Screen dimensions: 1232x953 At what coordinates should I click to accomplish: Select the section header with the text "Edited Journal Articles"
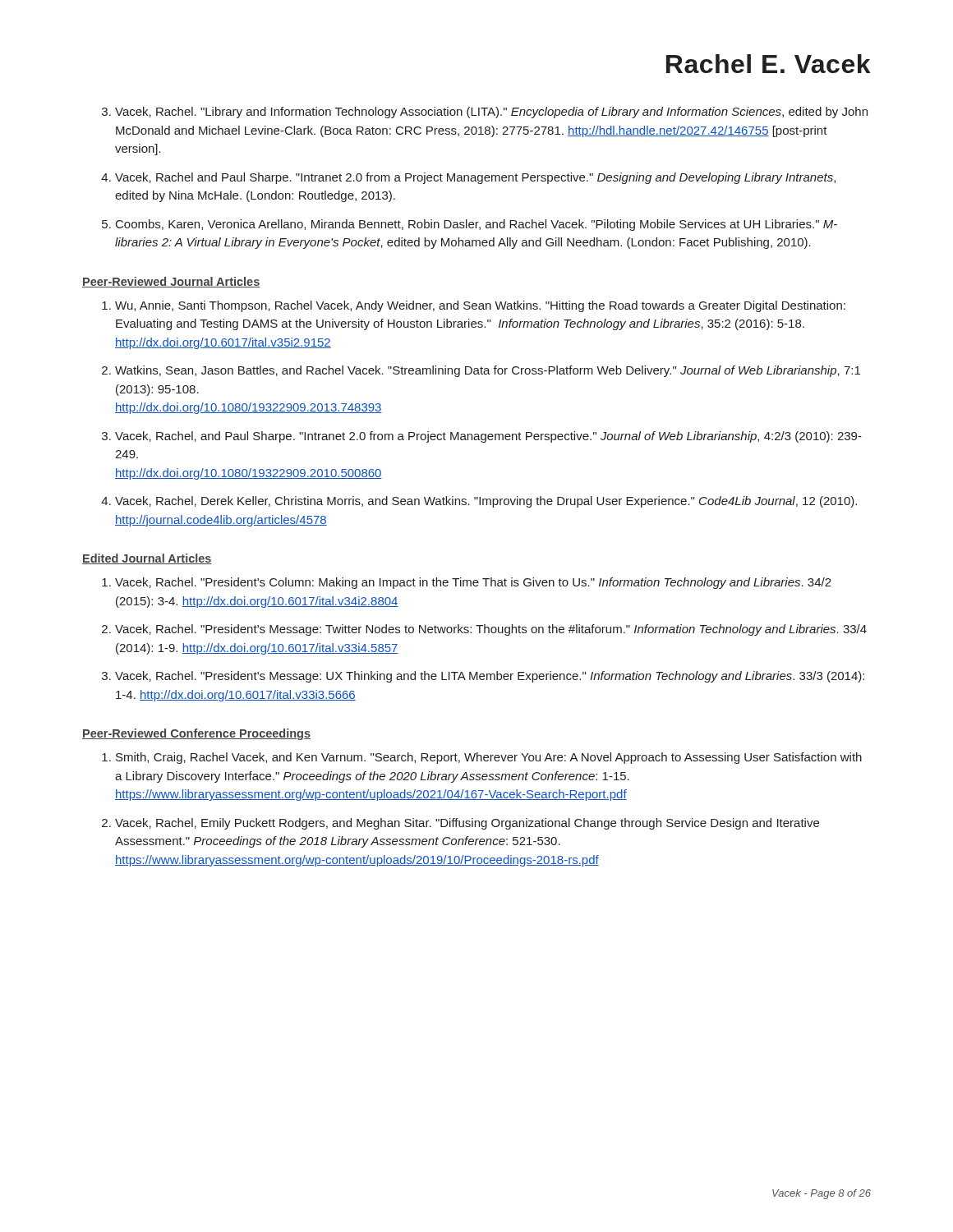[147, 559]
